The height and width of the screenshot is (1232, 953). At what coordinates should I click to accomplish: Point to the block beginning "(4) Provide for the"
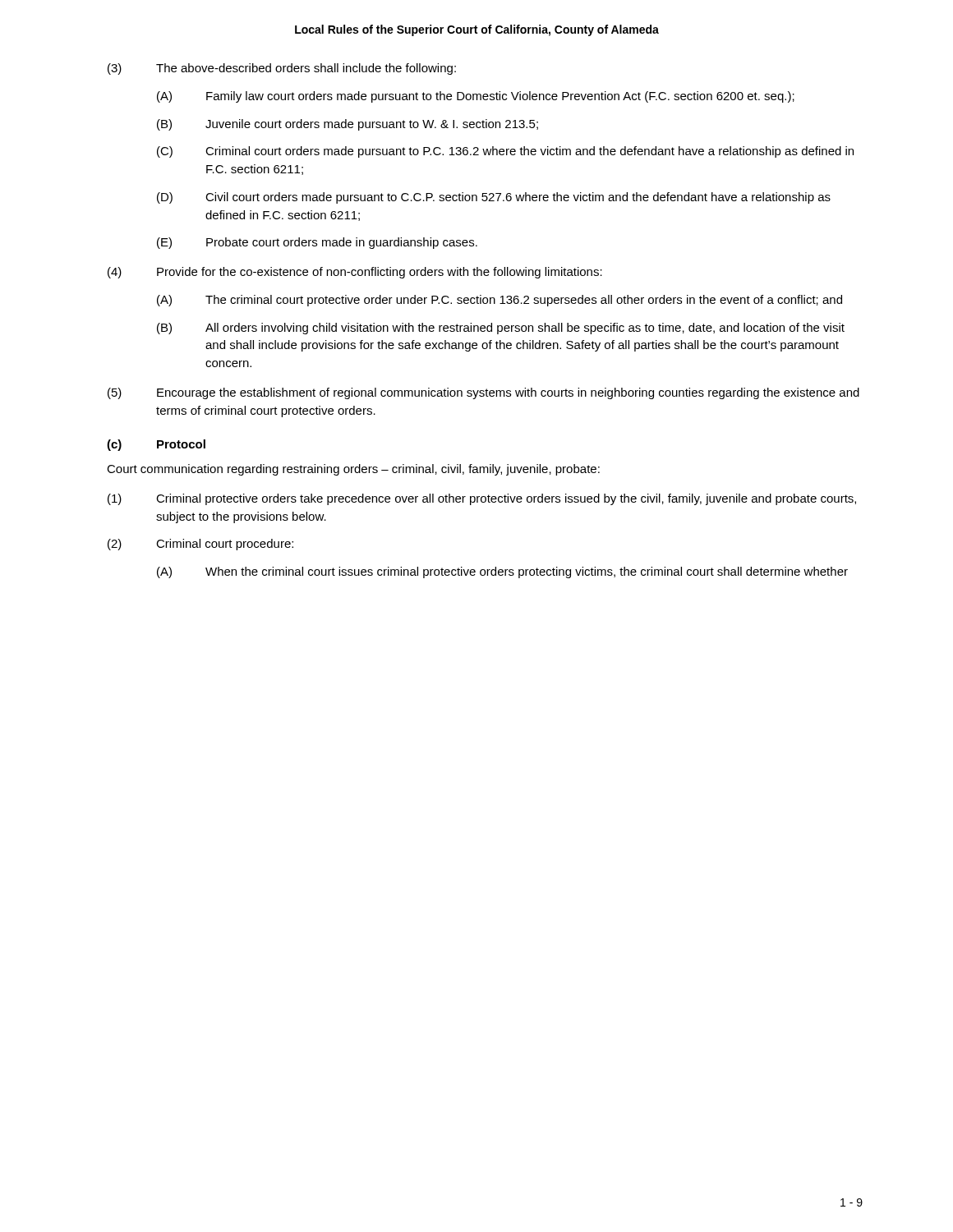355,272
